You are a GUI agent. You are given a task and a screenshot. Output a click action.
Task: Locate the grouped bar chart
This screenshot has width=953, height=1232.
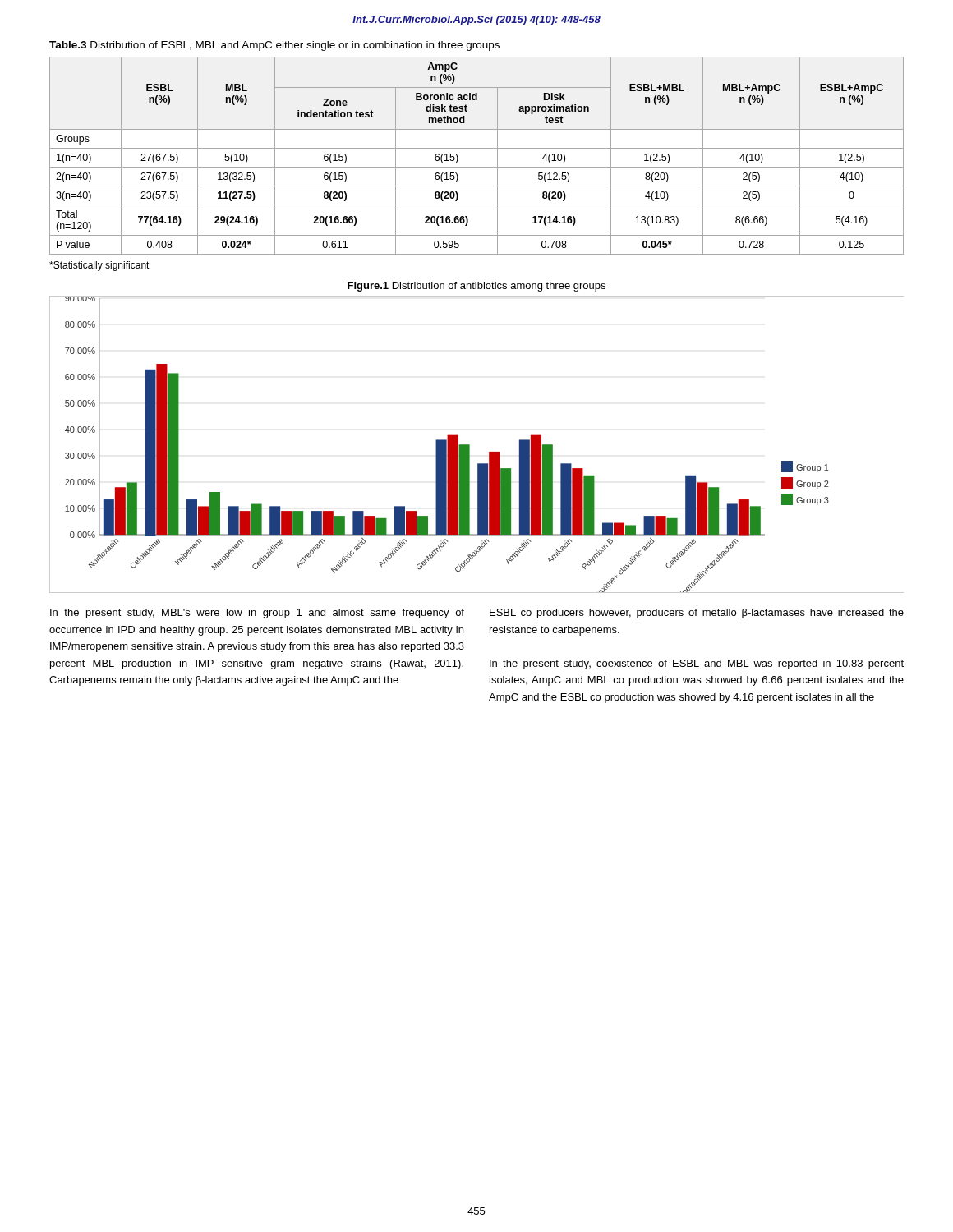click(x=476, y=444)
